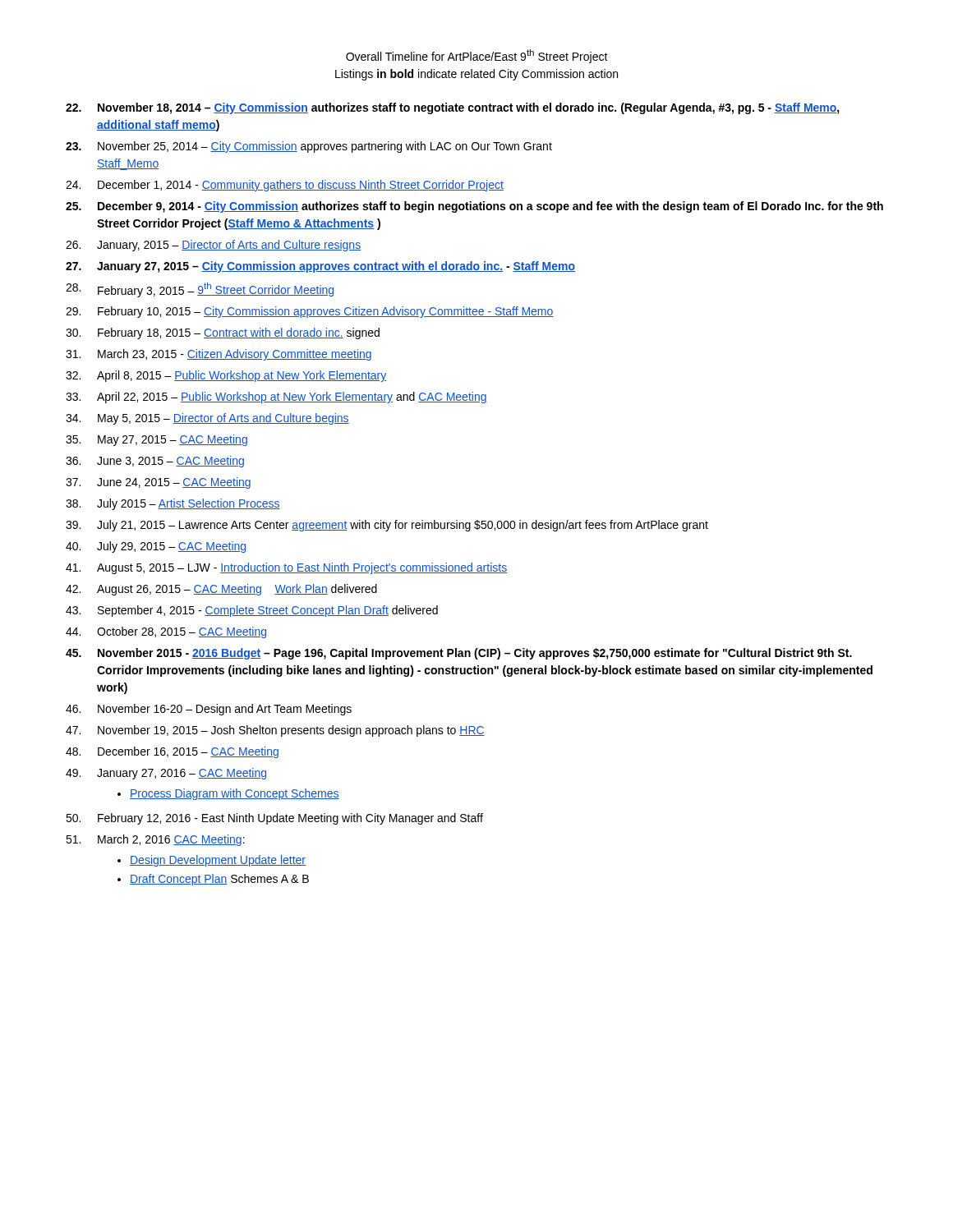The width and height of the screenshot is (953, 1232).
Task: Click on the list item that reads "30. February 18, 2015"
Action: click(223, 333)
